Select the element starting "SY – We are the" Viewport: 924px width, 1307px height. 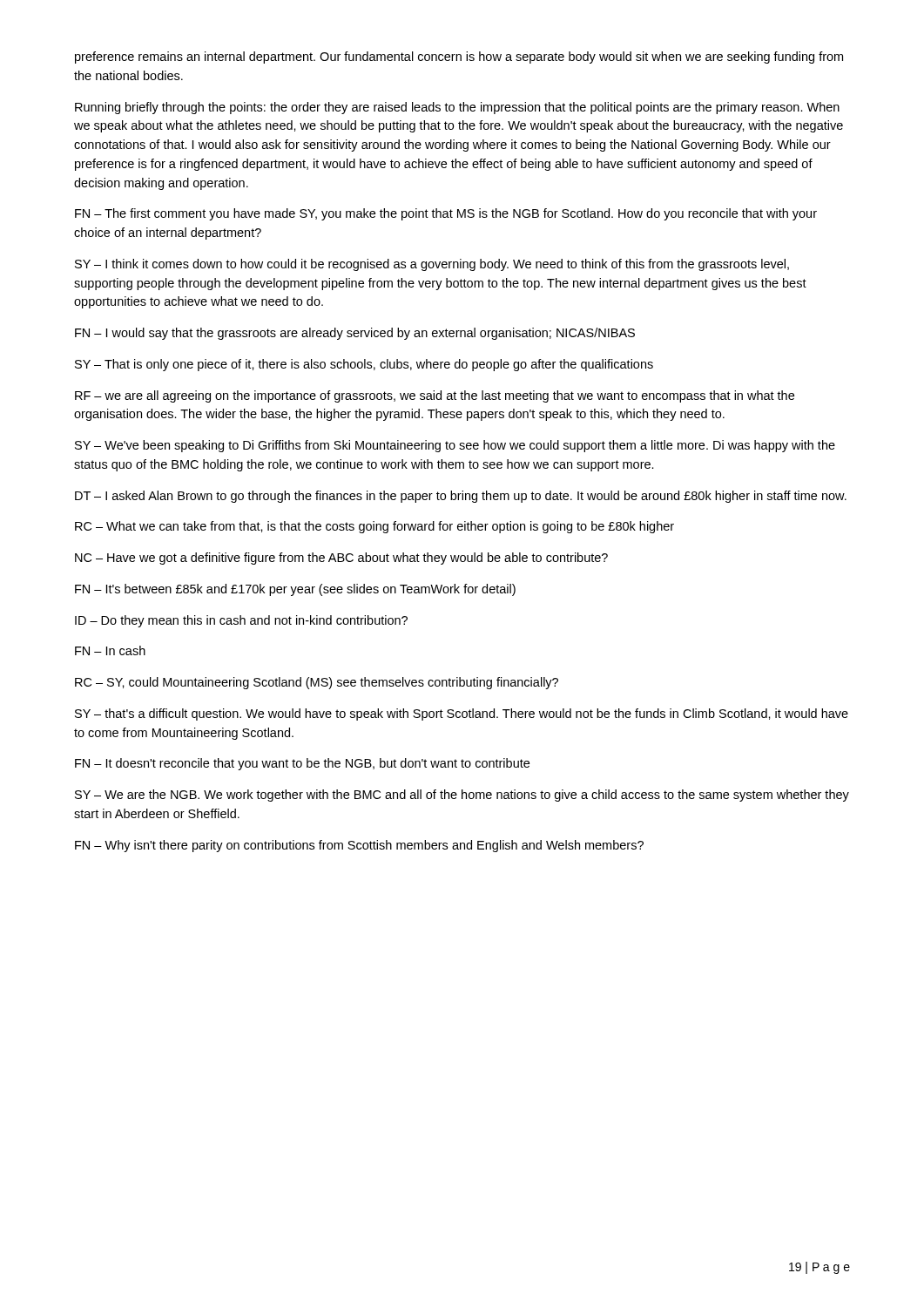tap(461, 804)
